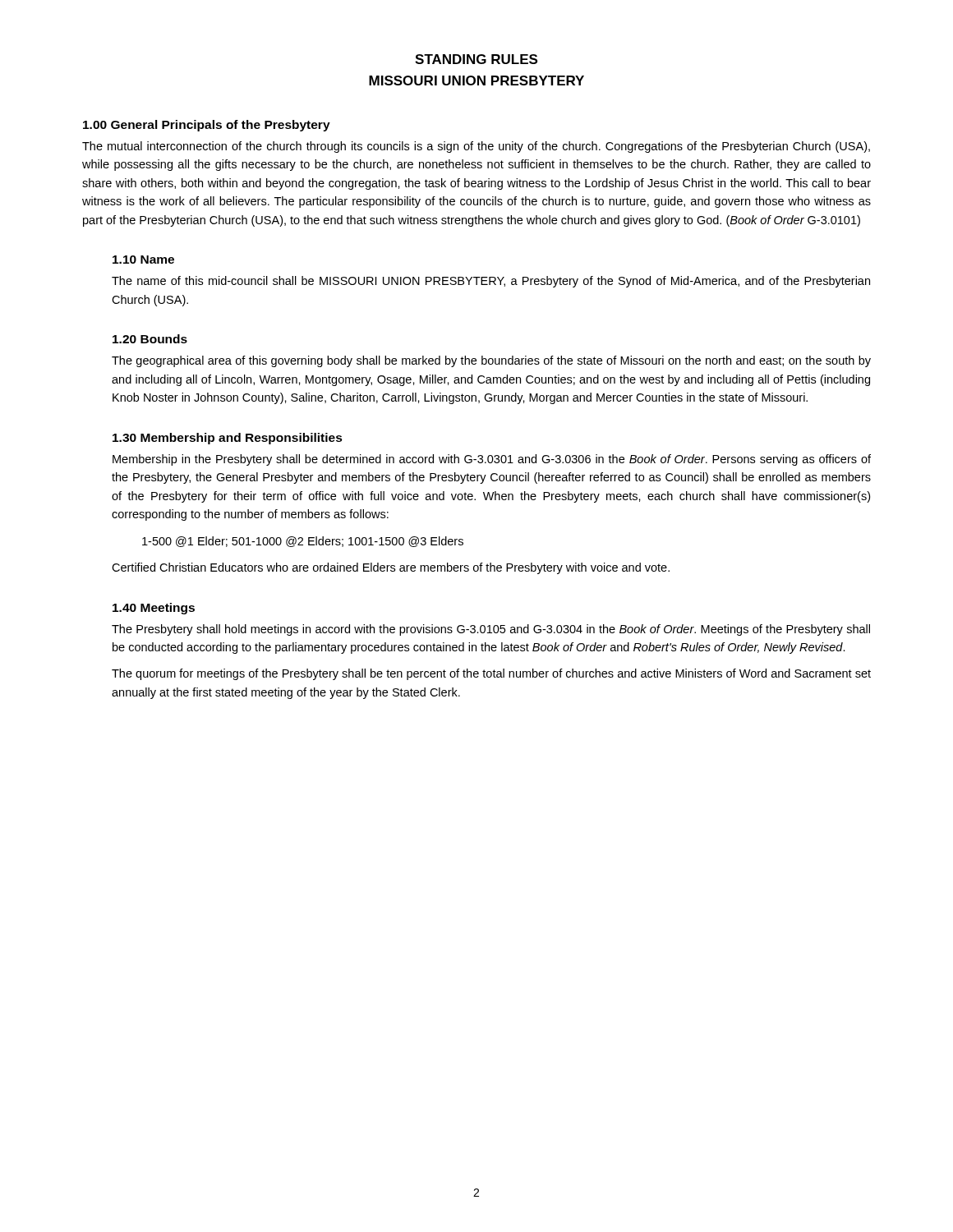Click on the text block containing "The geographical area of this governing body shall"
Image resolution: width=953 pixels, height=1232 pixels.
click(491, 379)
